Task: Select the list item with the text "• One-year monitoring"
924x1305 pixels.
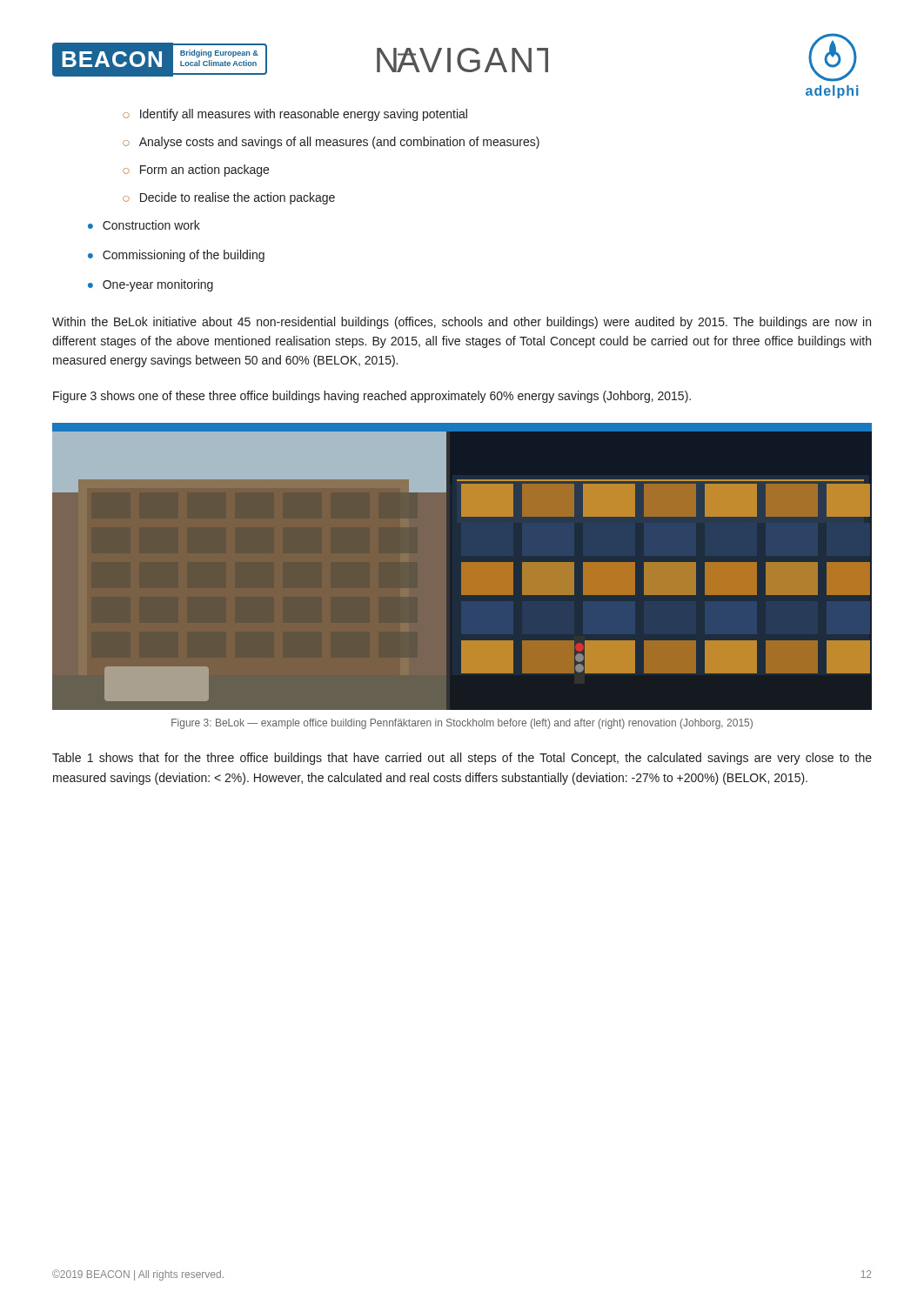Action: coord(150,286)
